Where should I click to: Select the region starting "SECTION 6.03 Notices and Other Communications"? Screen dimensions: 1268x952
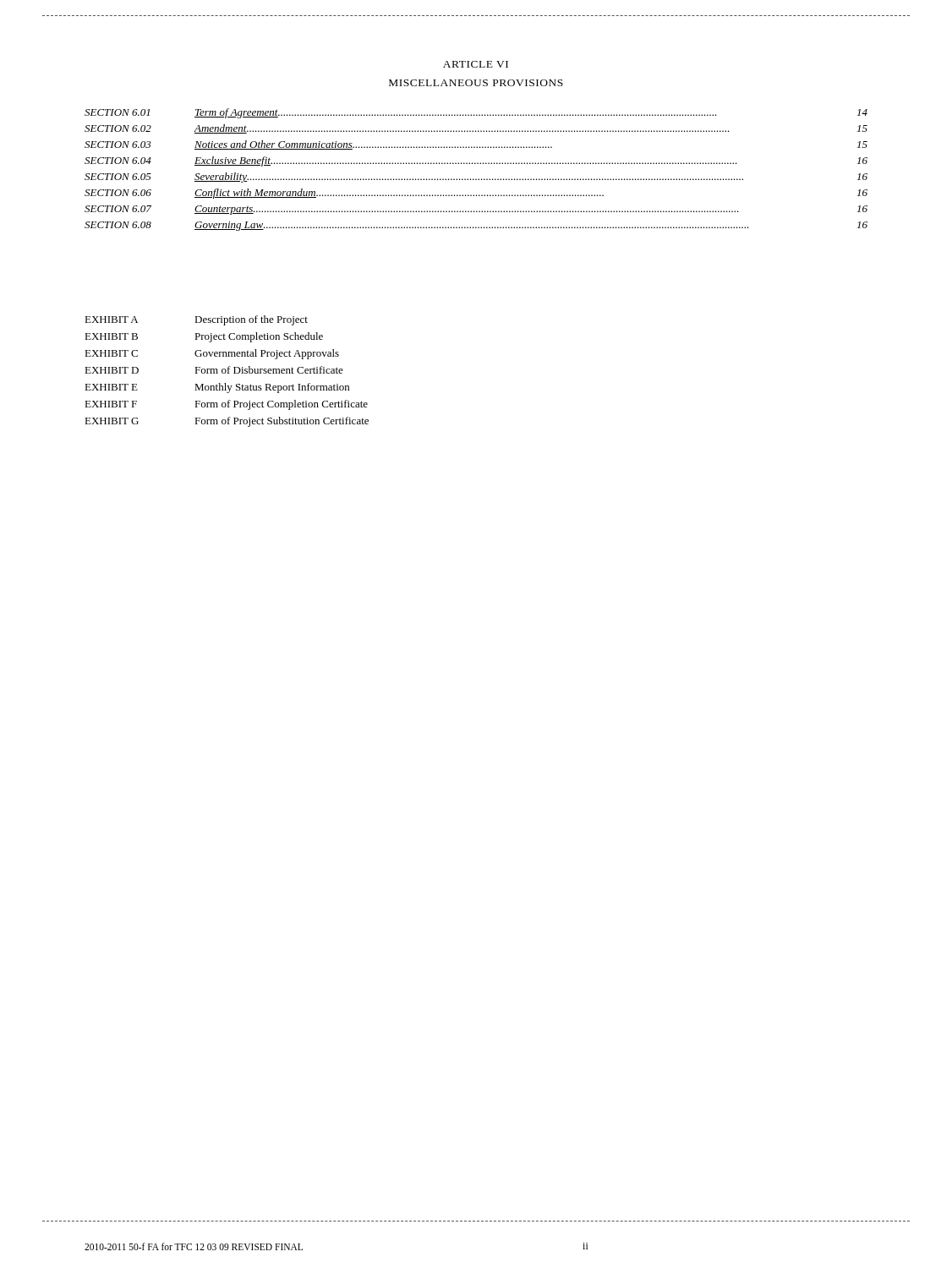click(476, 145)
